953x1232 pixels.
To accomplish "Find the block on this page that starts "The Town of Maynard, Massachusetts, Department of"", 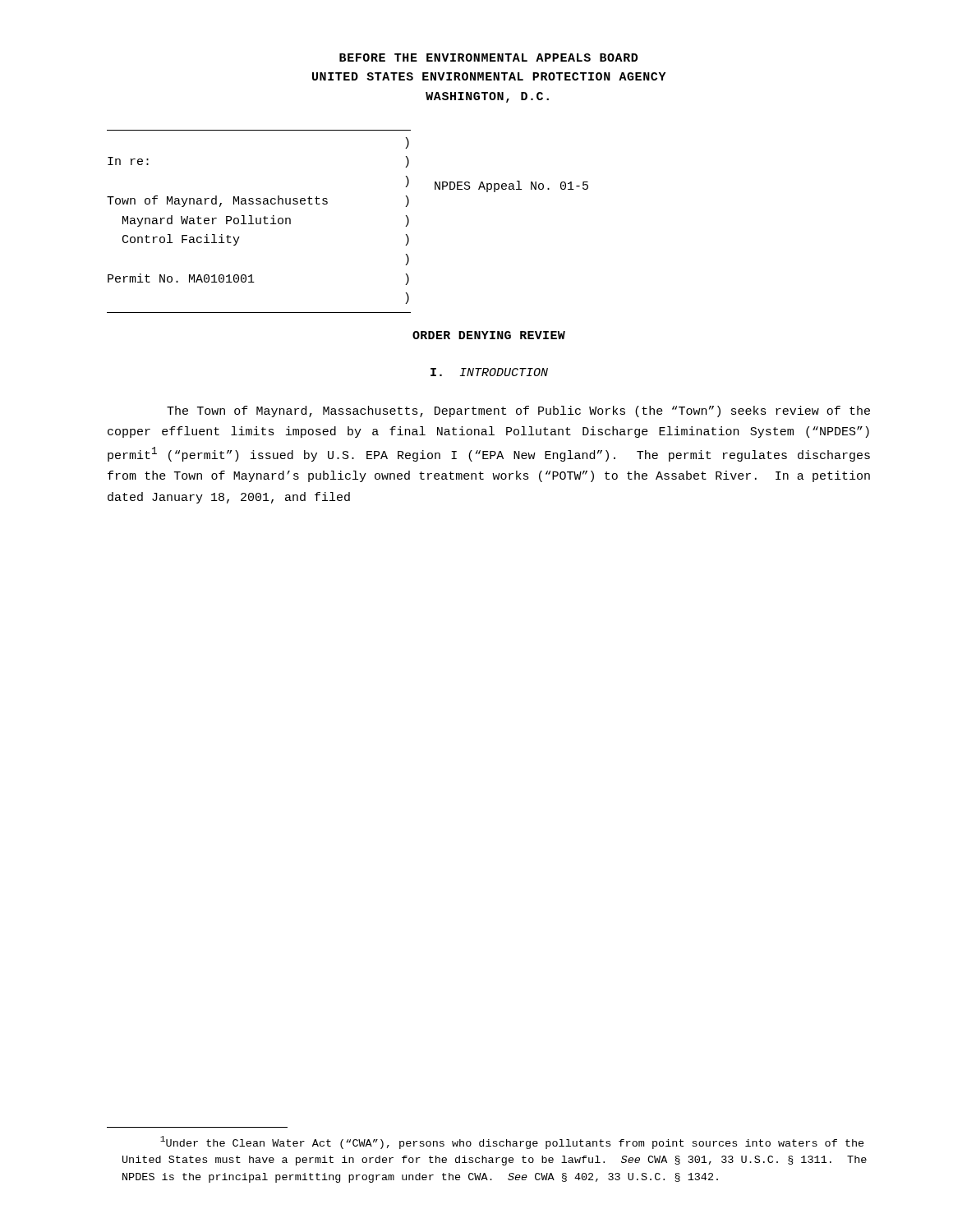I will [x=489, y=455].
